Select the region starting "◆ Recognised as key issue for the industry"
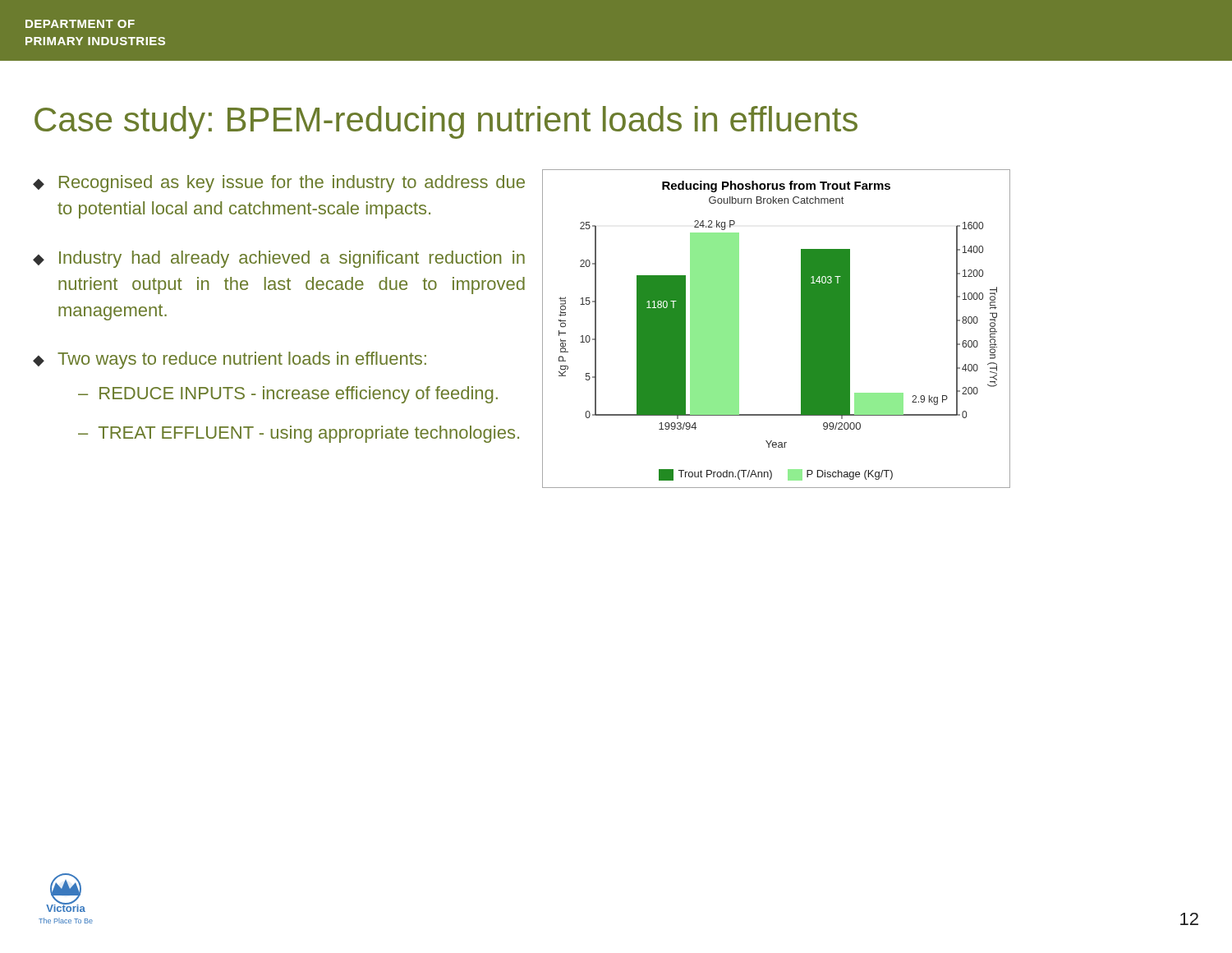The image size is (1232, 953). tap(279, 195)
